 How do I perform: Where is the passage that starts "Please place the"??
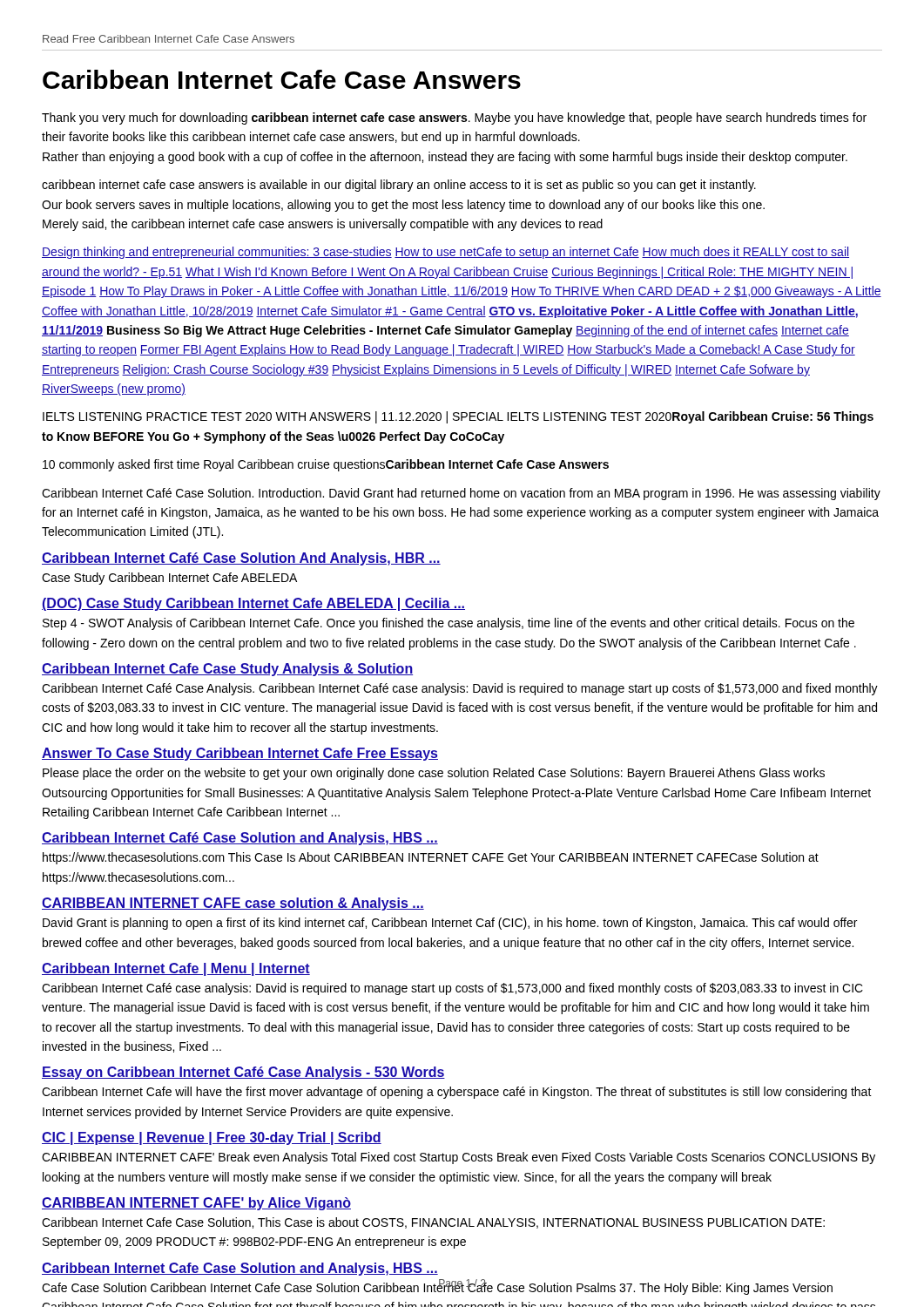[462, 793]
